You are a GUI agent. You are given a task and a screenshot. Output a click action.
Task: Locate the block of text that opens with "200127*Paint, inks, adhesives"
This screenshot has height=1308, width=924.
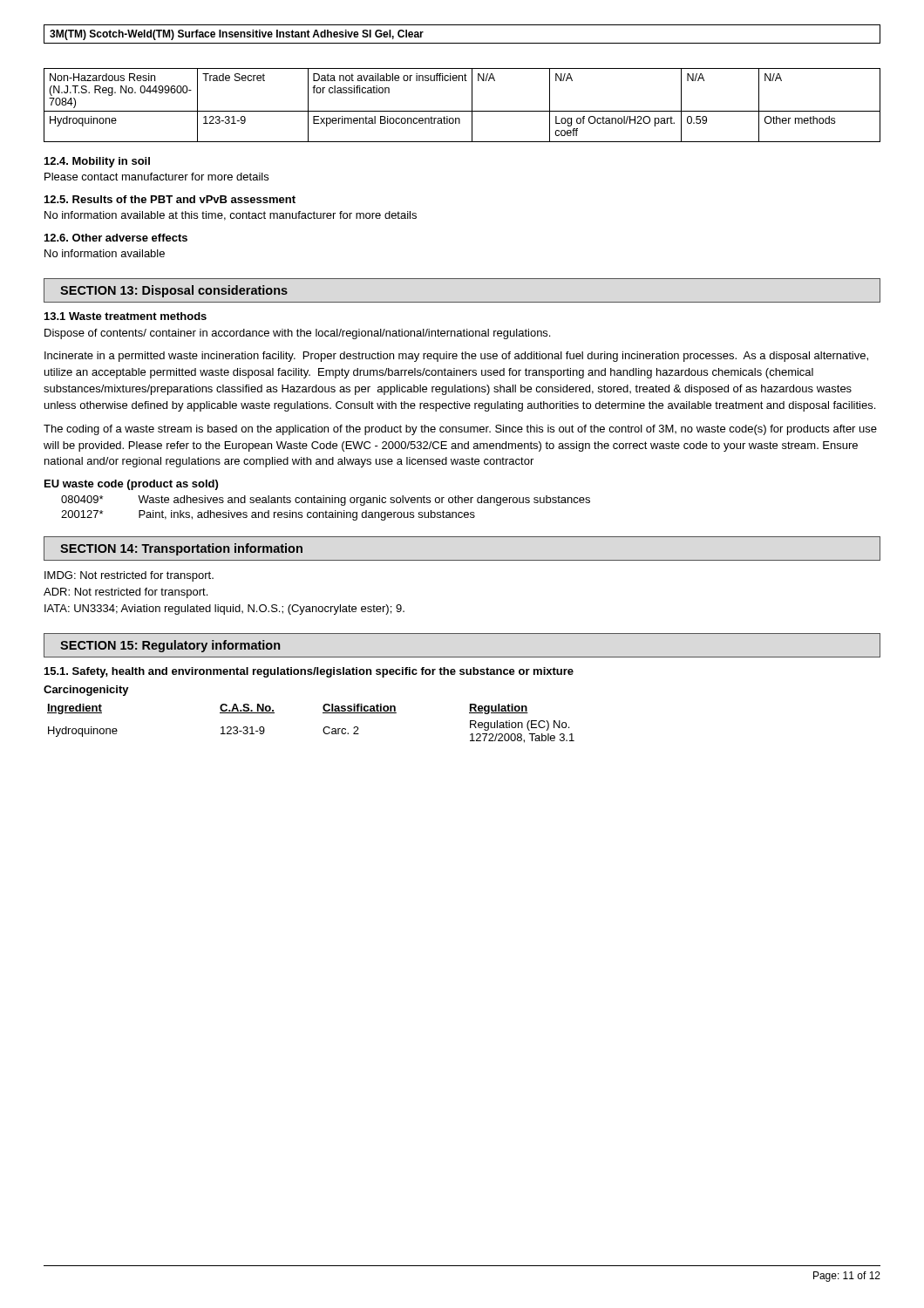click(268, 514)
